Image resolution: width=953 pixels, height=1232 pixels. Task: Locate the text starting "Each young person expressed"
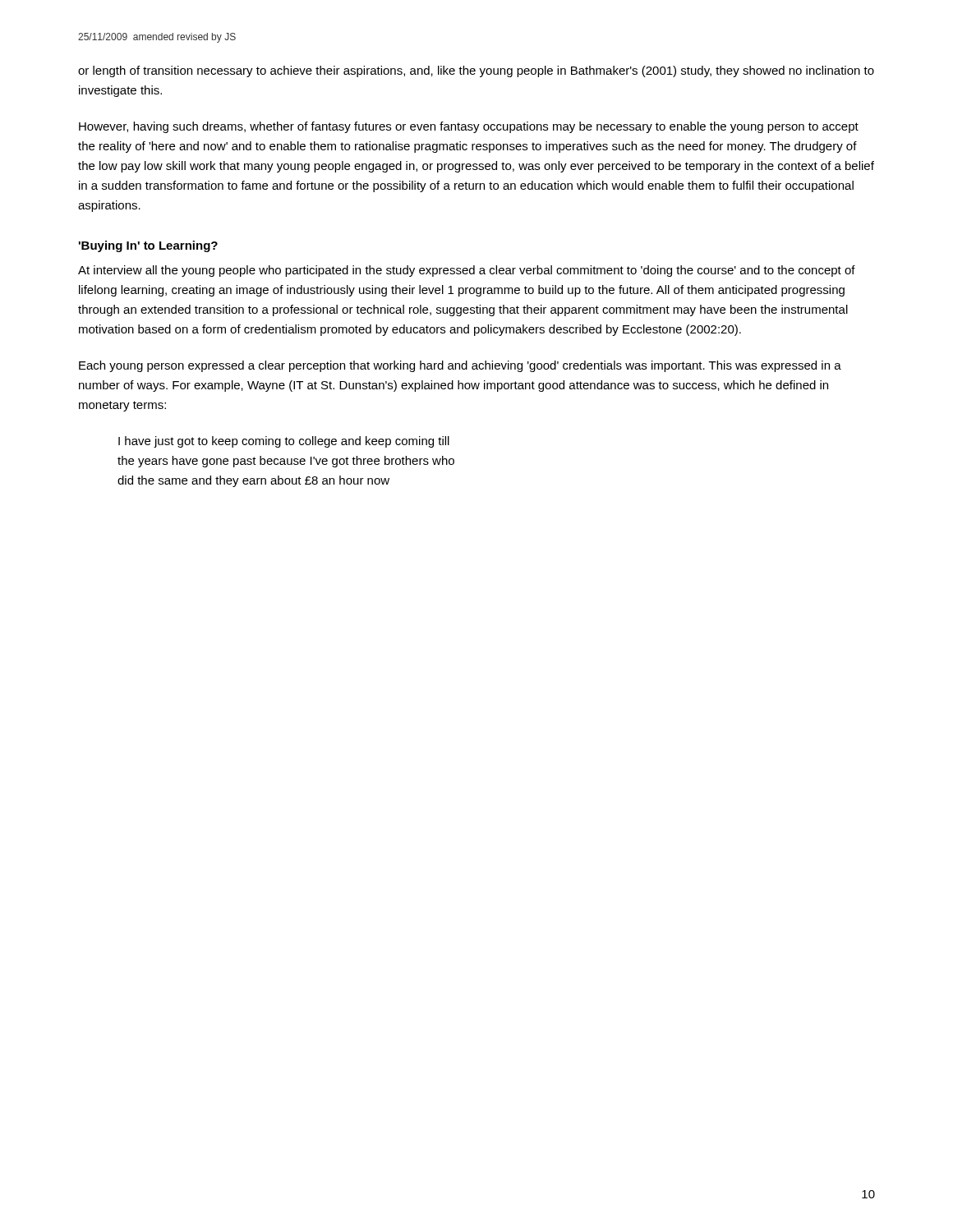click(x=459, y=385)
